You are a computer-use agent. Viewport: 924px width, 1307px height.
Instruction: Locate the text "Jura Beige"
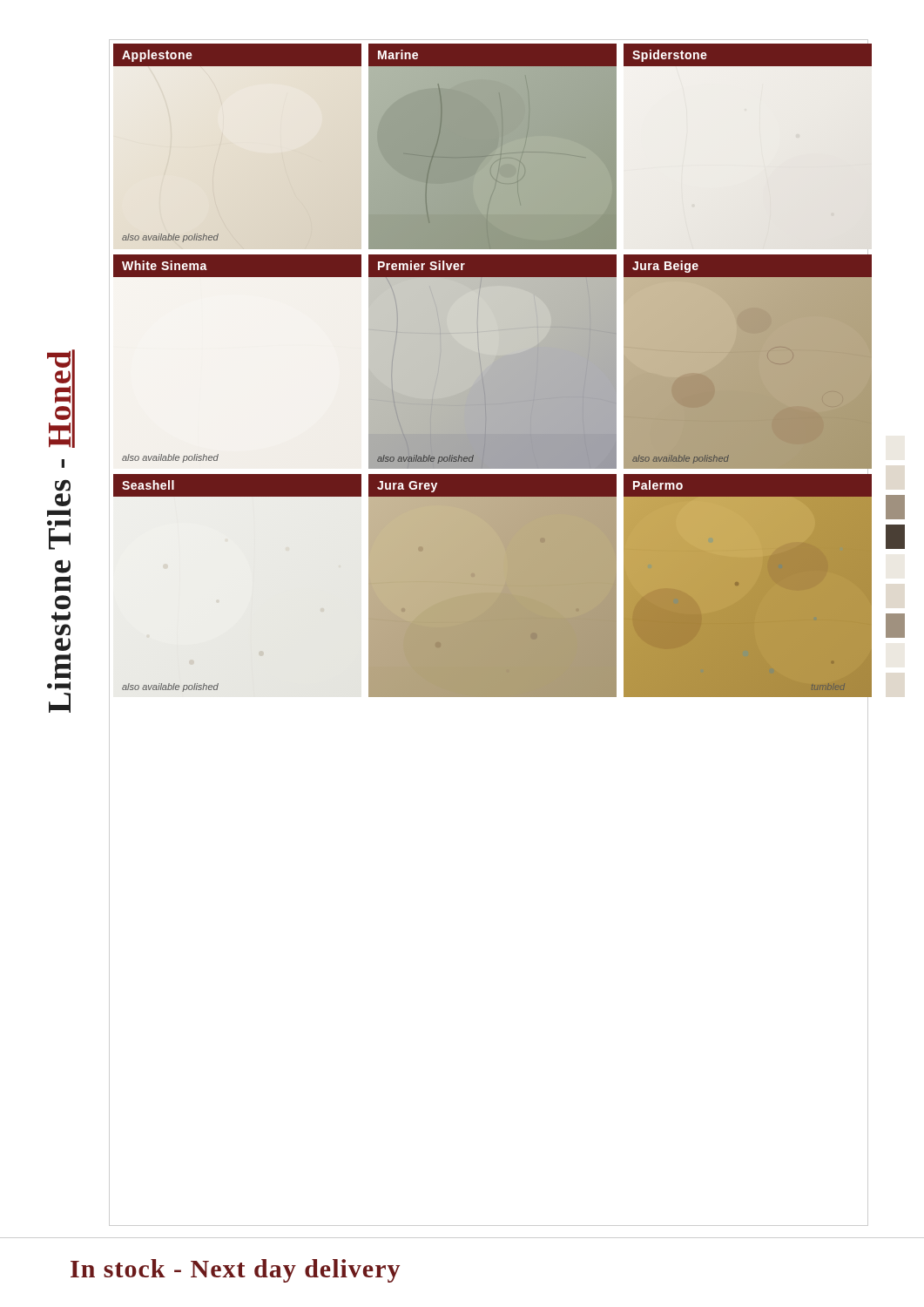tap(666, 266)
